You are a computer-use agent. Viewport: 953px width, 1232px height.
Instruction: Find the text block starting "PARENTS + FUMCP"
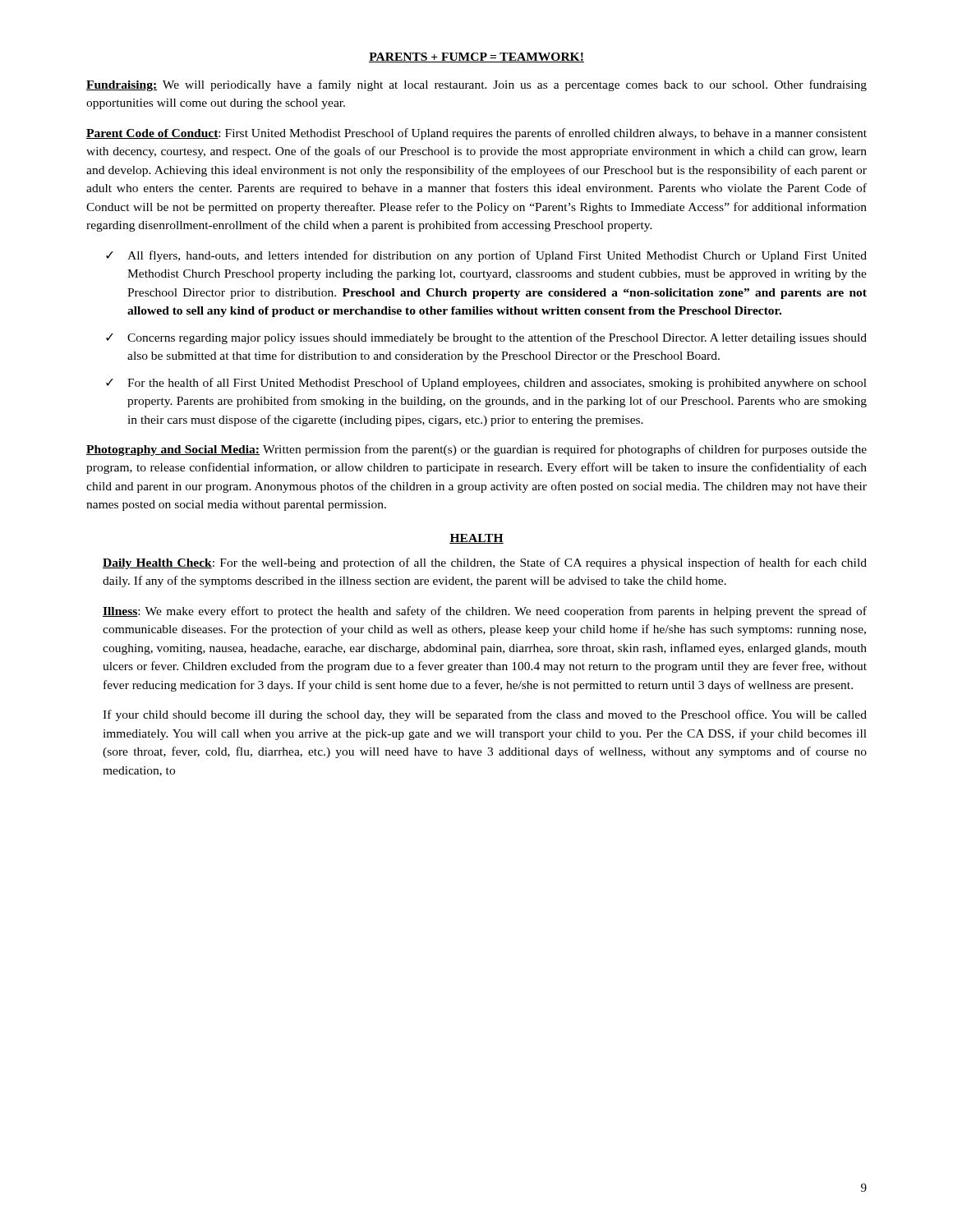coord(476,56)
